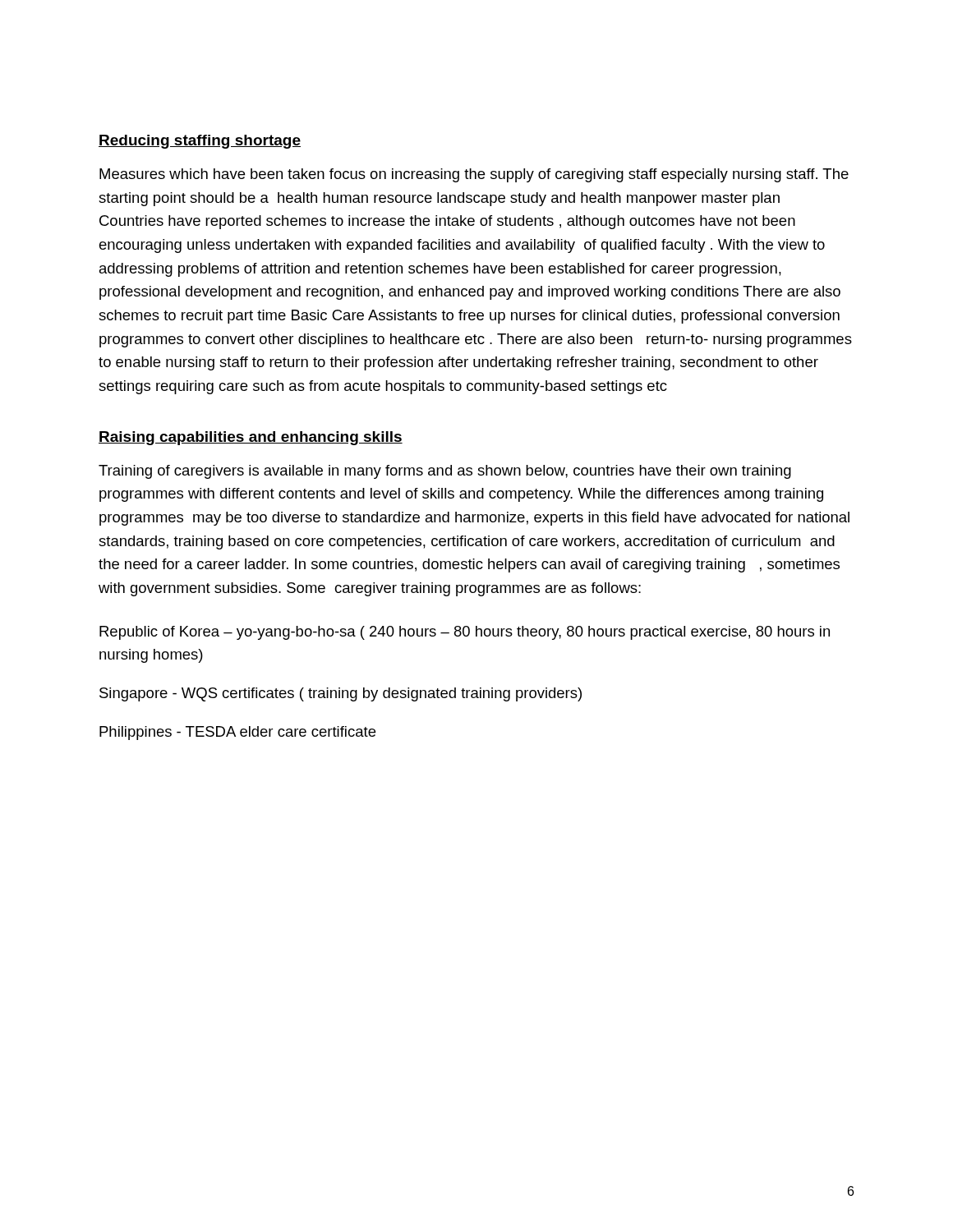This screenshot has height=1232, width=953.
Task: Find the text block starting "Reducing staffing shortage"
Action: [x=200, y=140]
